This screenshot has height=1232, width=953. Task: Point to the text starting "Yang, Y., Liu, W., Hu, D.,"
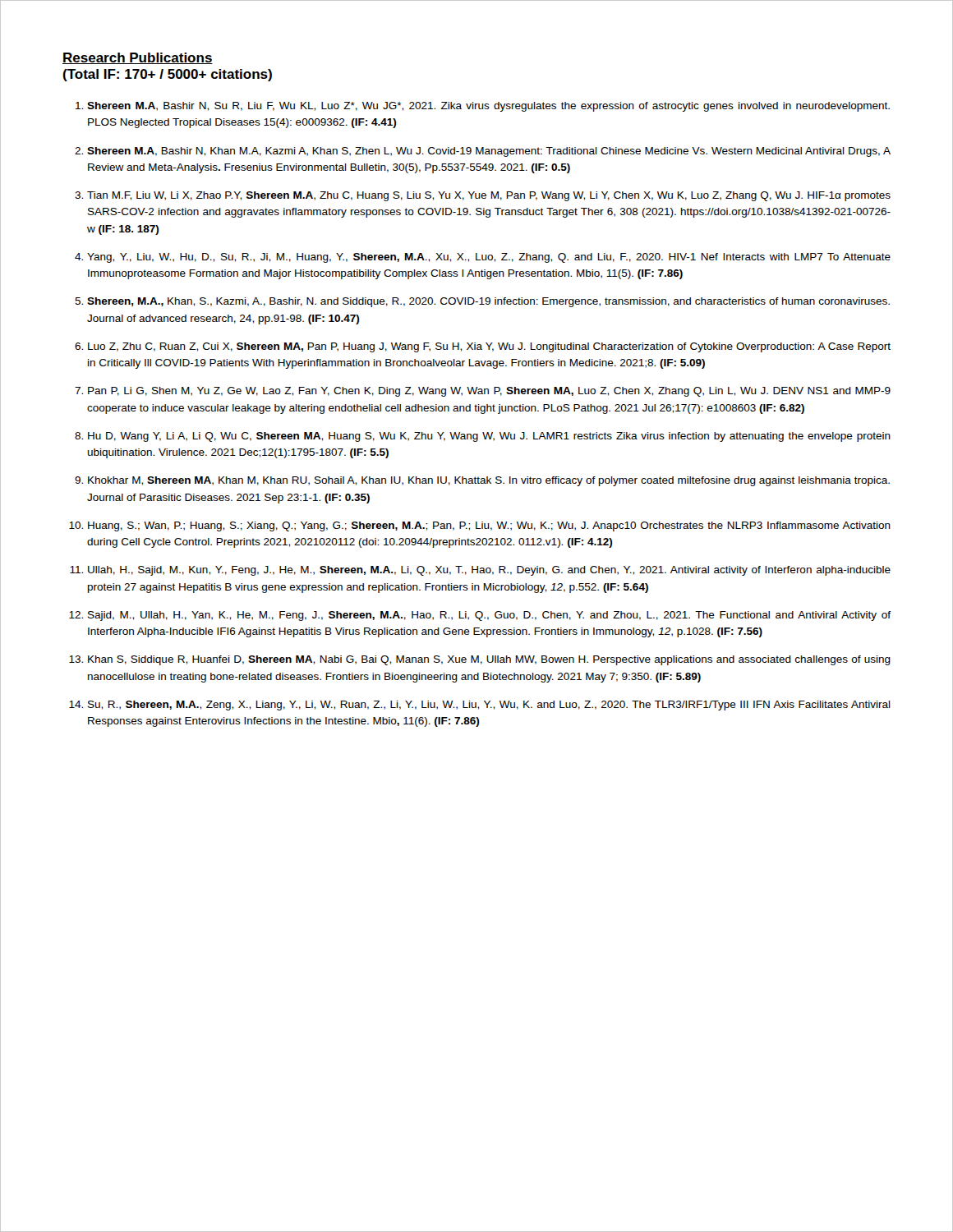[x=489, y=265]
